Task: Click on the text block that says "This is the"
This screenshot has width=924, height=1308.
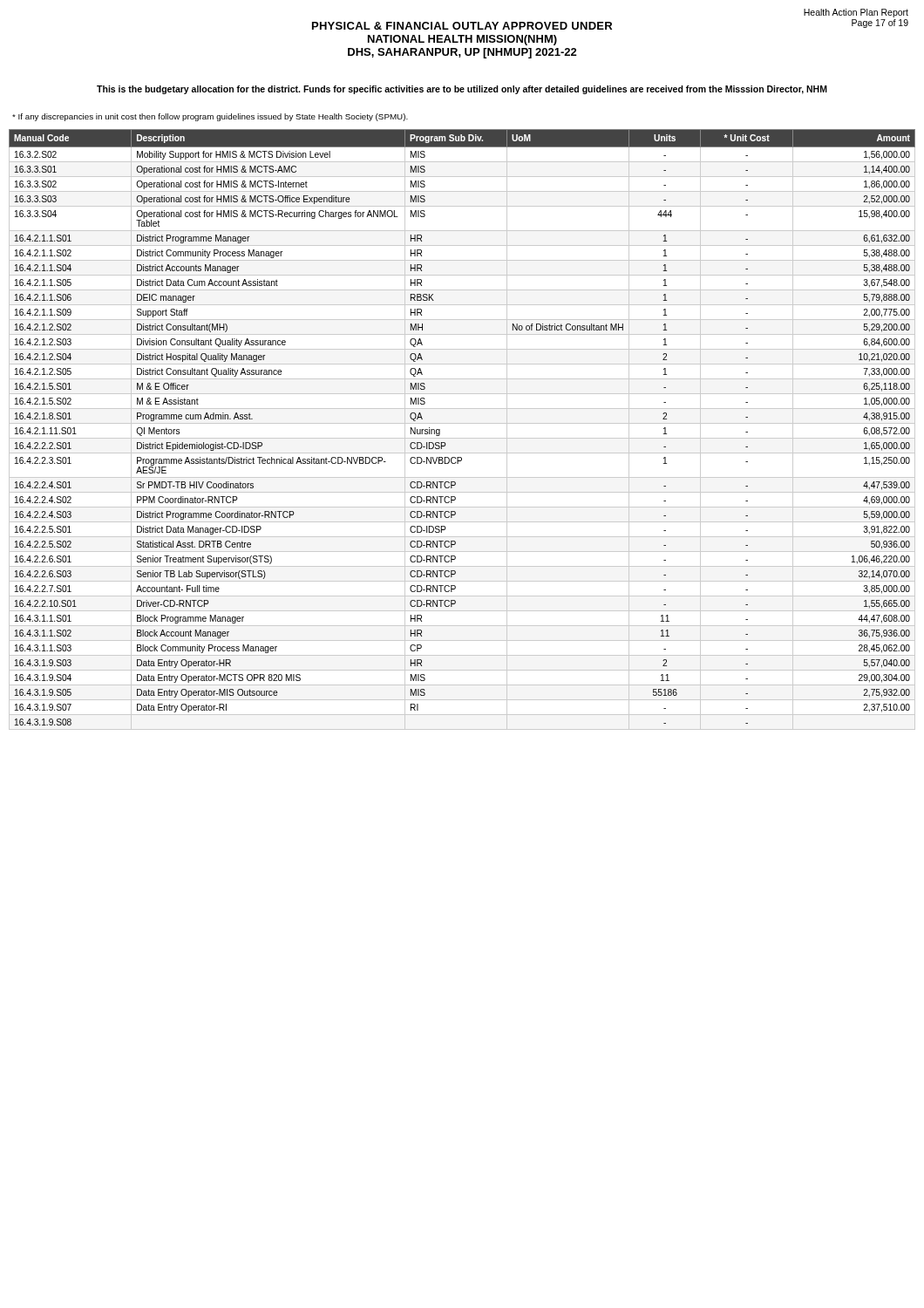Action: (462, 89)
